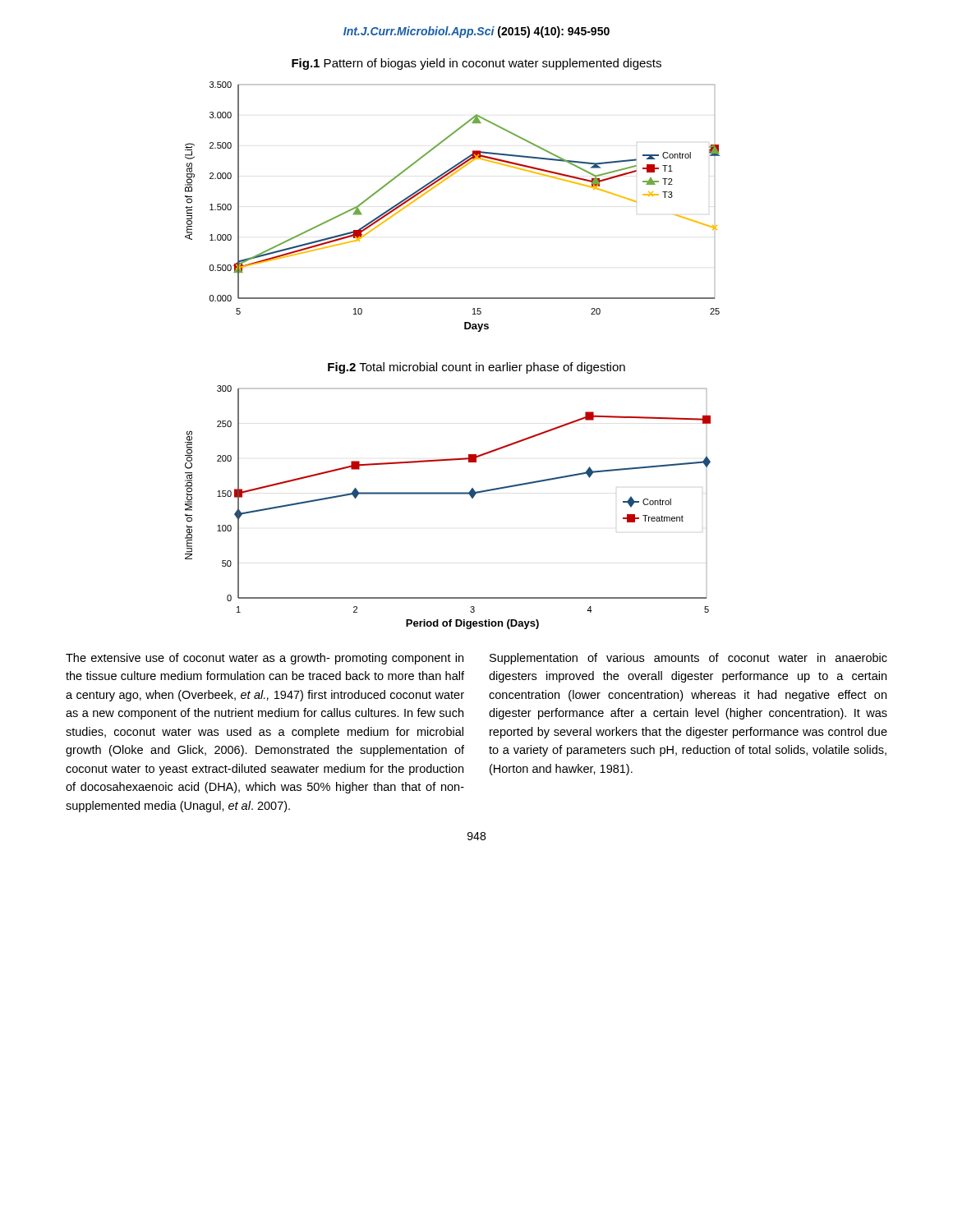Find the caption with the text "Fig.1 Pattern of"

coord(476,63)
